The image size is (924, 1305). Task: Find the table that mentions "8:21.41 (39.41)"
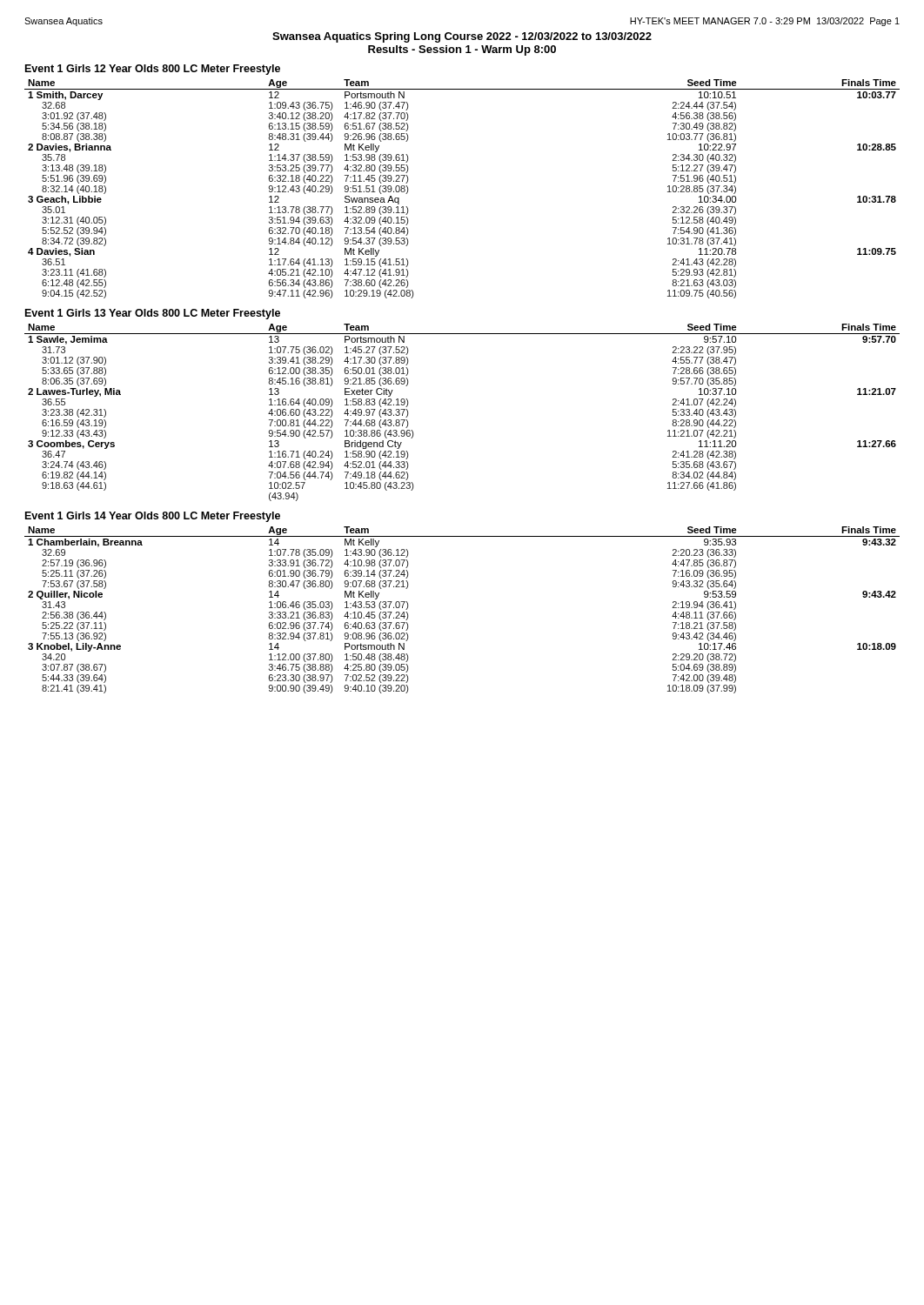tap(462, 609)
